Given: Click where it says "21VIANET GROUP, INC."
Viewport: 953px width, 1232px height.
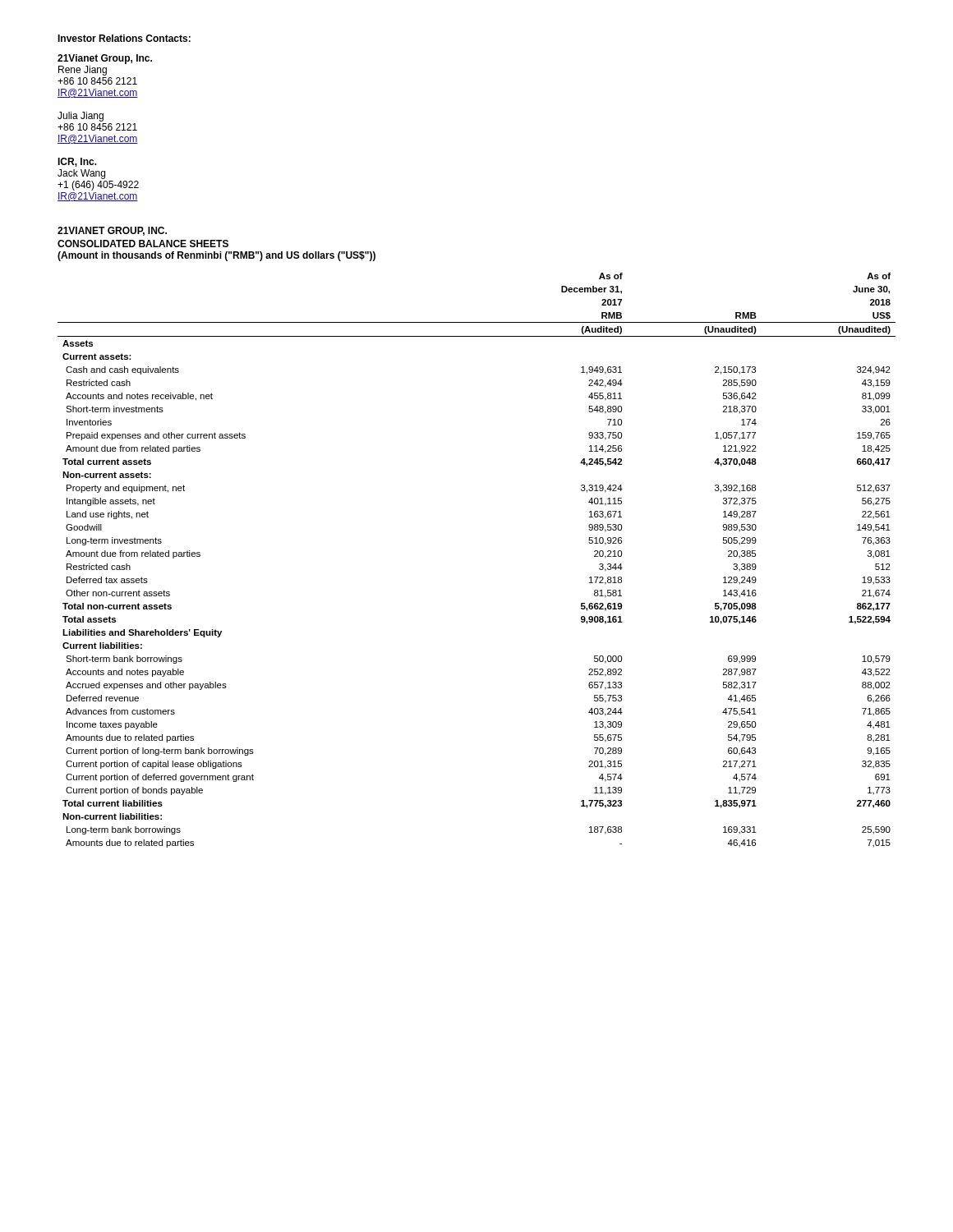Looking at the screenshot, I should point(112,231).
